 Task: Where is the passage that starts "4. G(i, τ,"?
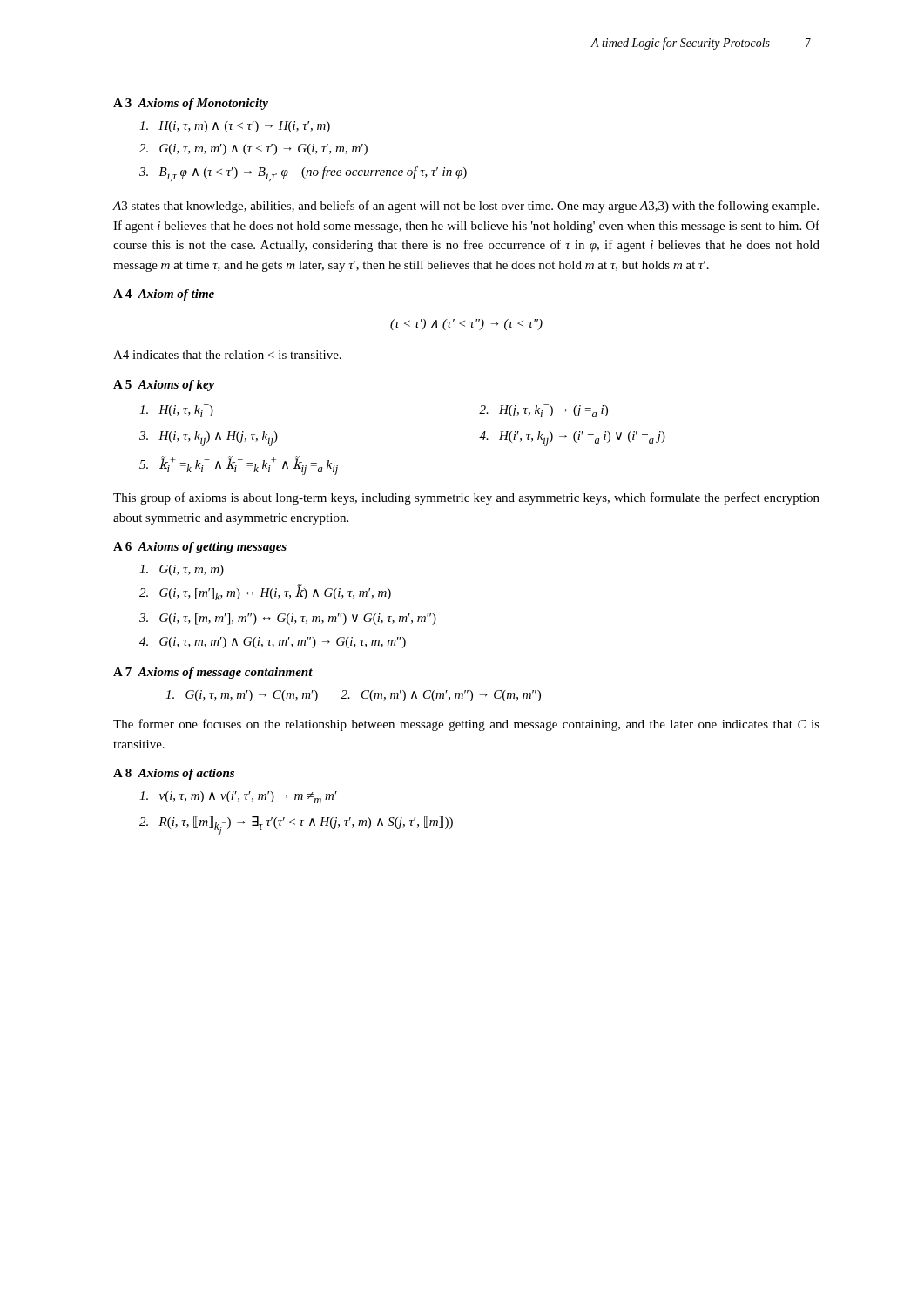(273, 641)
